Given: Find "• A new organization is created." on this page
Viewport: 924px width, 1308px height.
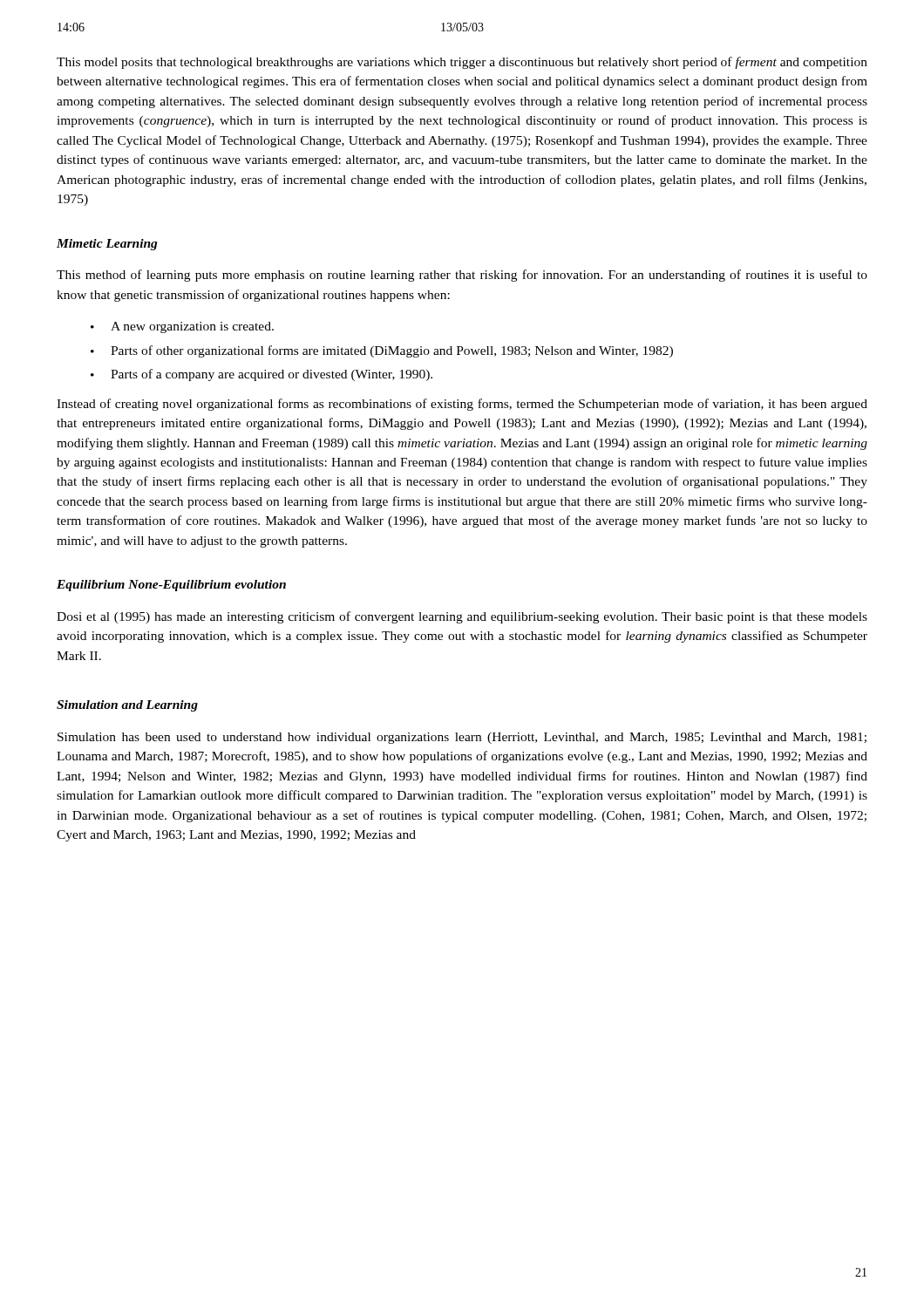Looking at the screenshot, I should pos(182,327).
